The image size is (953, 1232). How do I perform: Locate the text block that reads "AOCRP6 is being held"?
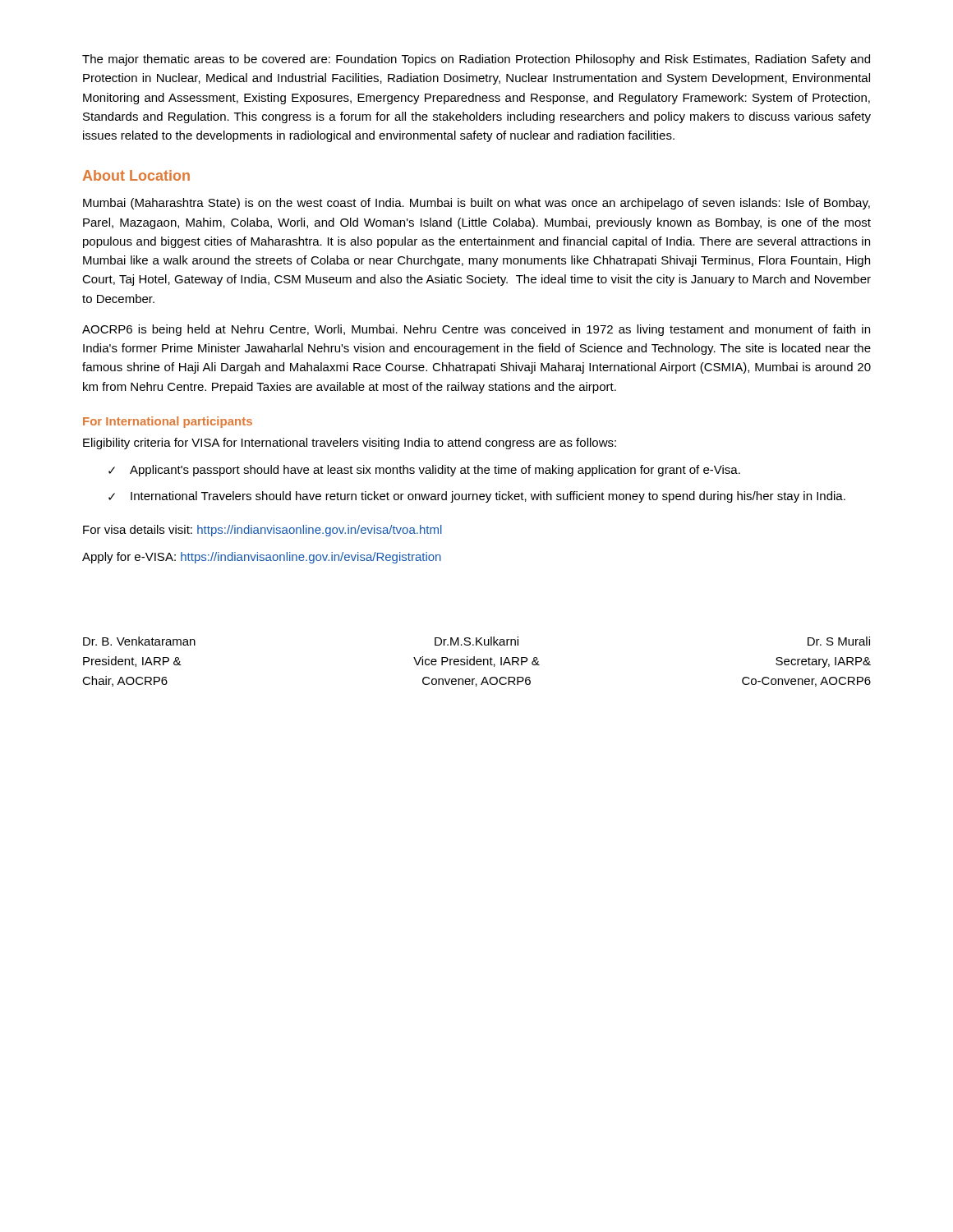point(476,357)
